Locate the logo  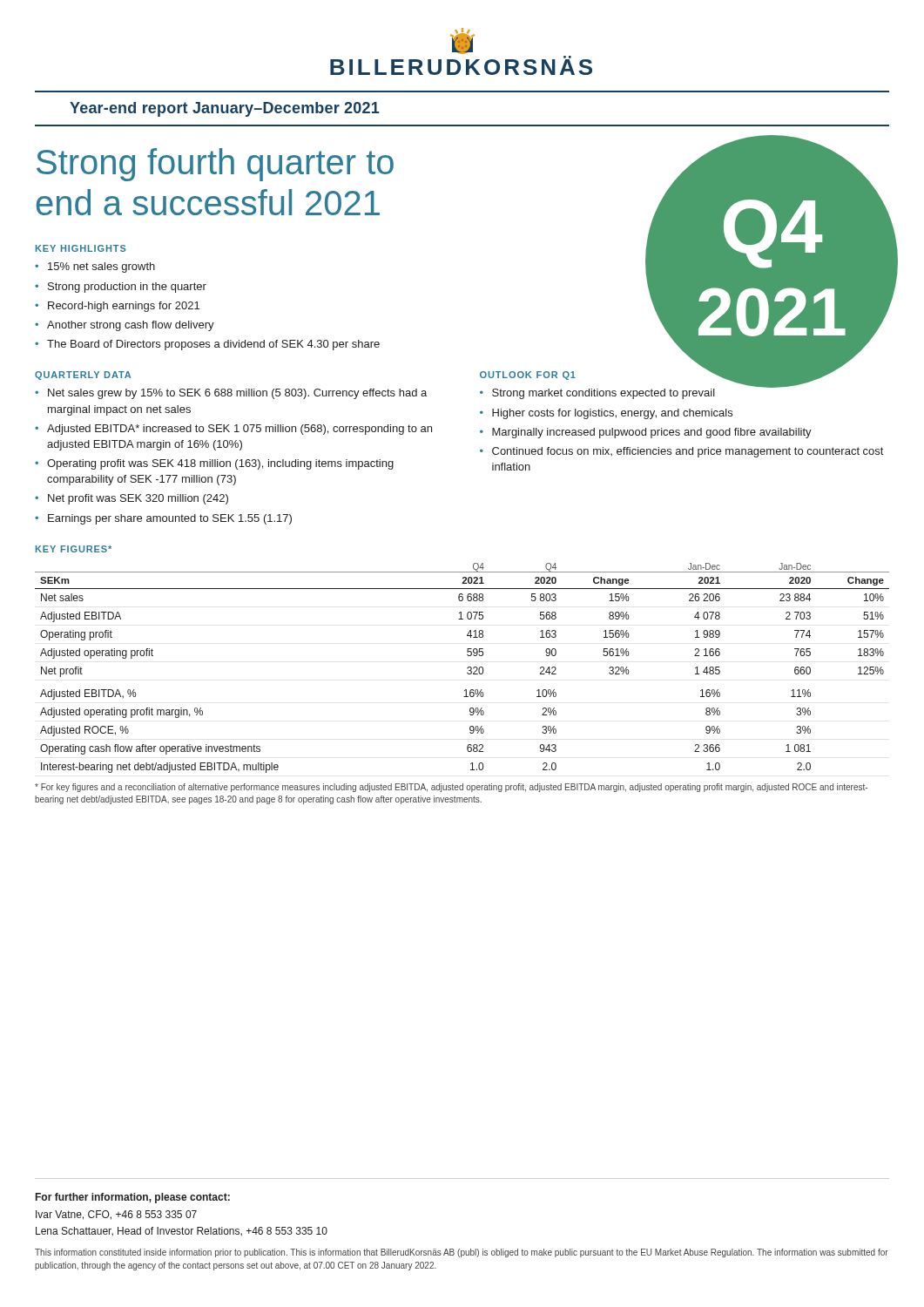coord(462,45)
